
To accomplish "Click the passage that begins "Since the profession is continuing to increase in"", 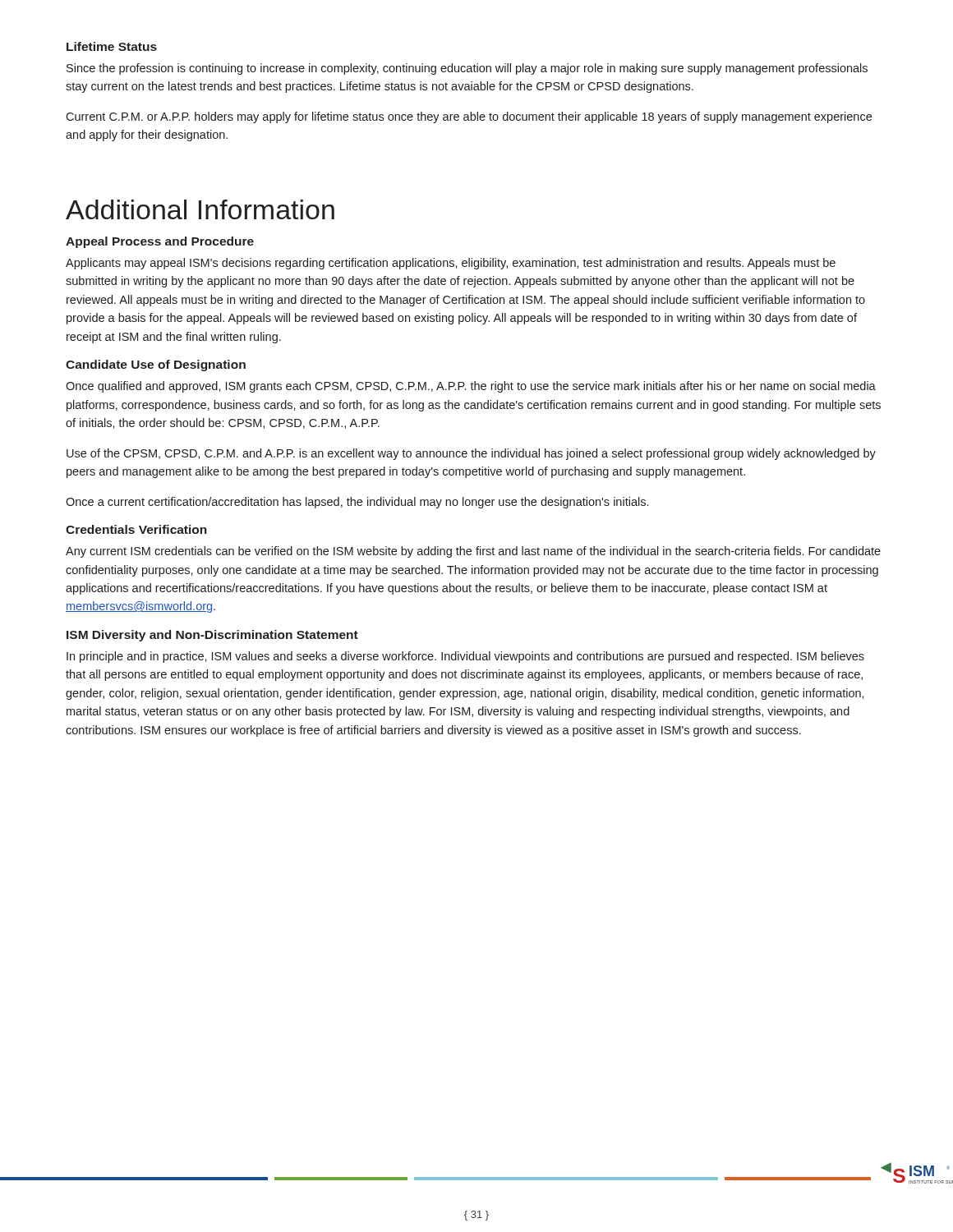I will coord(476,78).
